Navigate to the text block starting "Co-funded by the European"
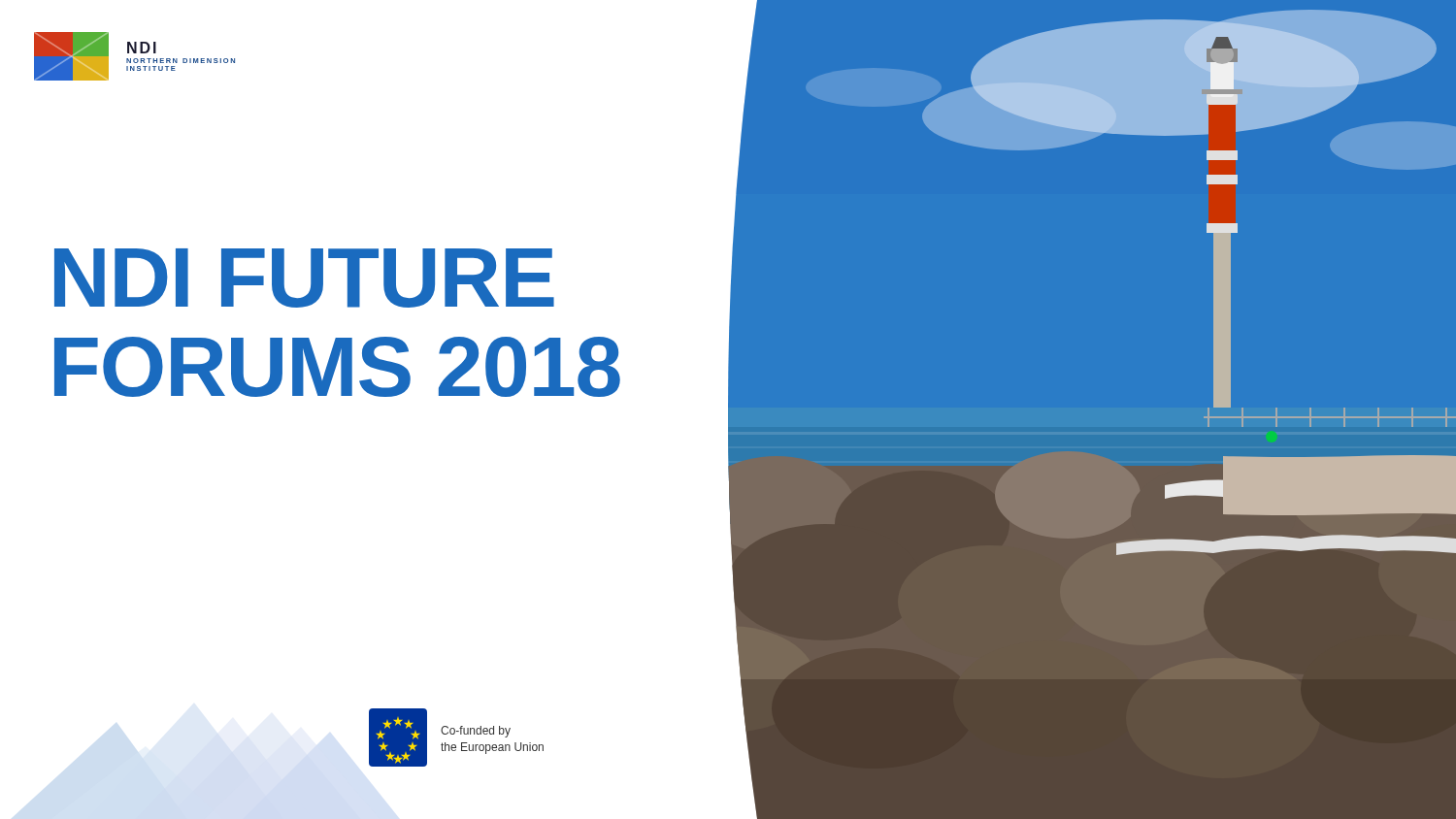Image resolution: width=1456 pixels, height=819 pixels. (x=492, y=739)
